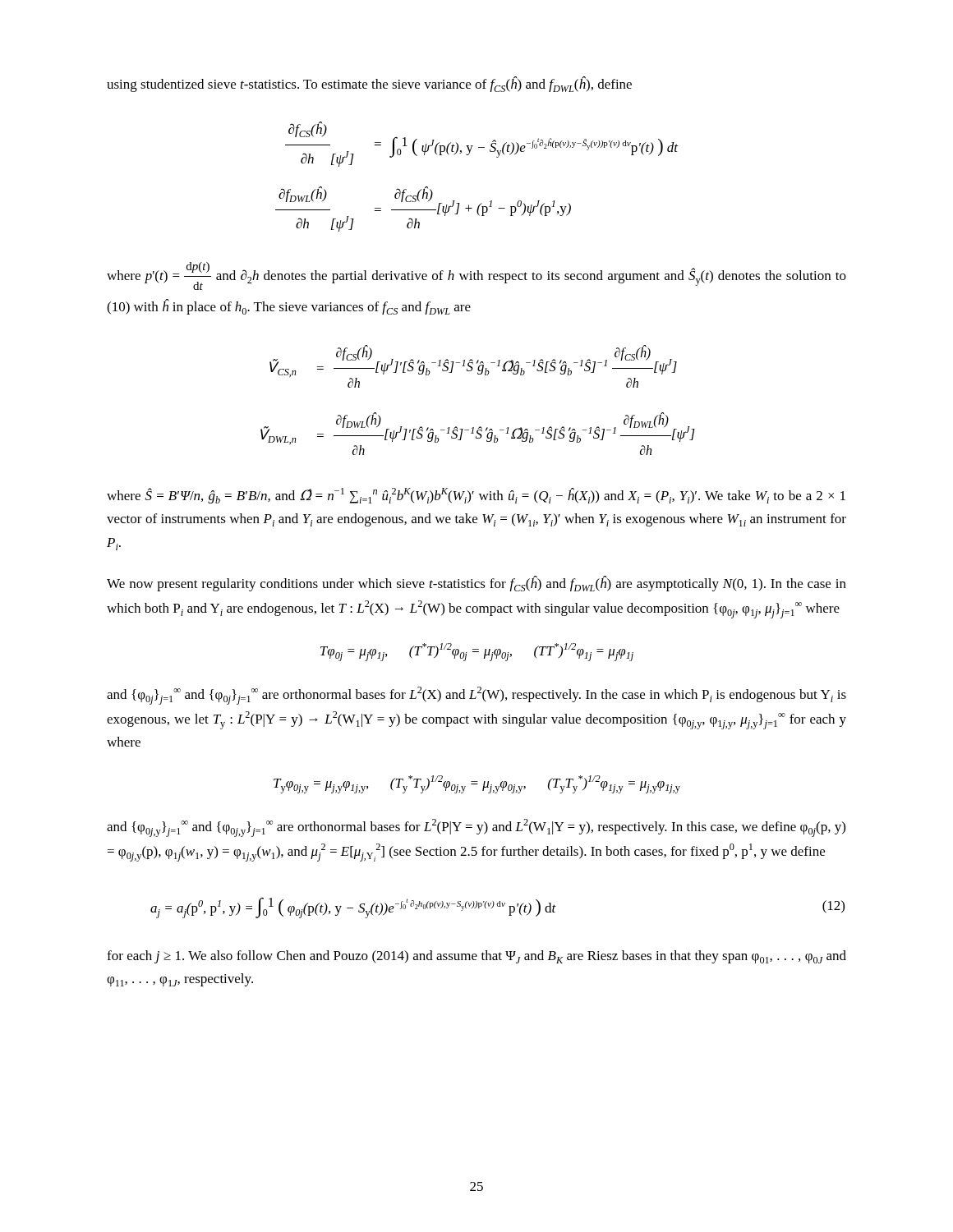953x1232 pixels.
Task: Find the text block with the text "where Ŝ = B′Ψ/n, ĝb = B′B/n, and"
Action: coord(476,519)
